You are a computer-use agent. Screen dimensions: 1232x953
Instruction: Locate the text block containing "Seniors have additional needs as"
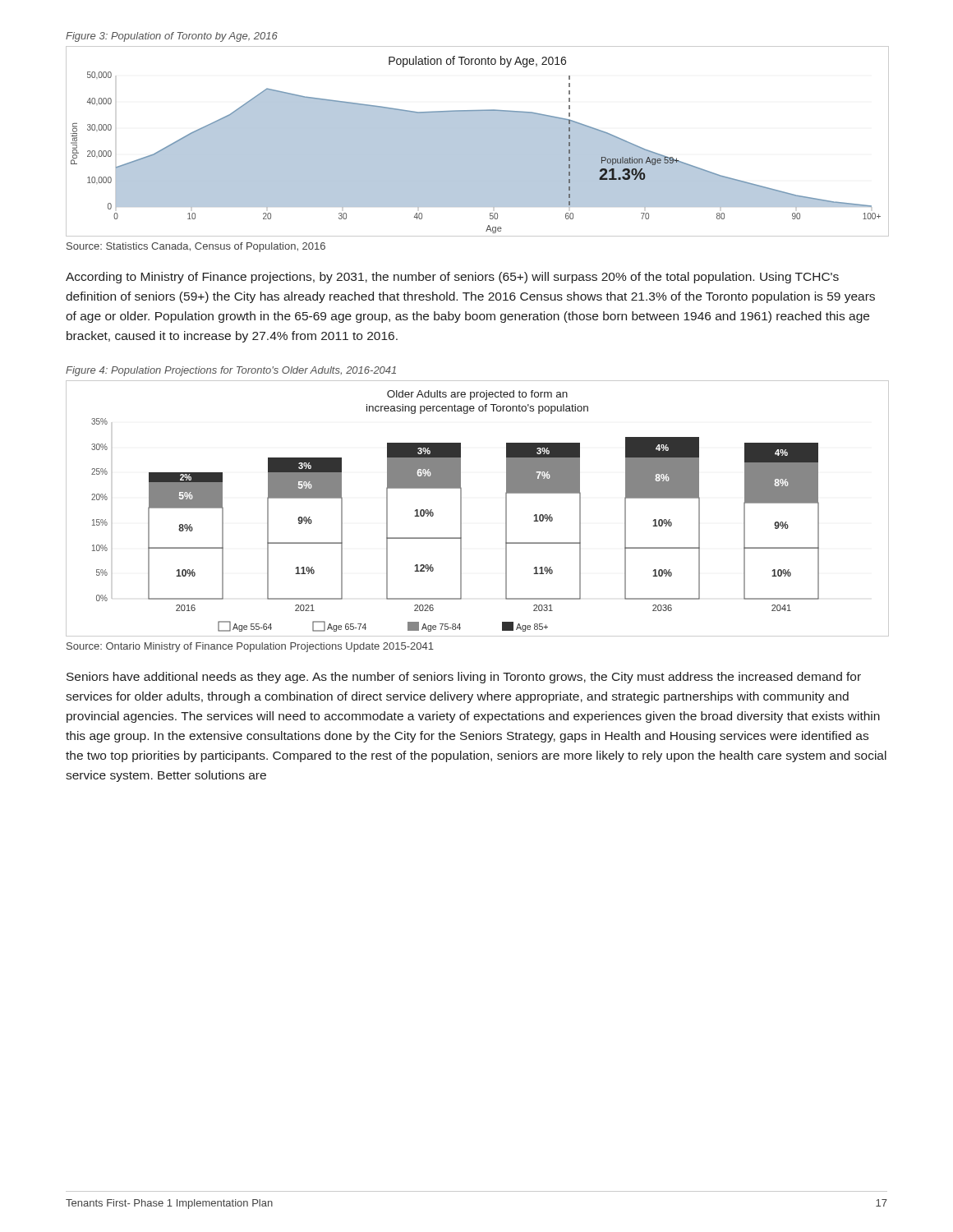click(476, 726)
